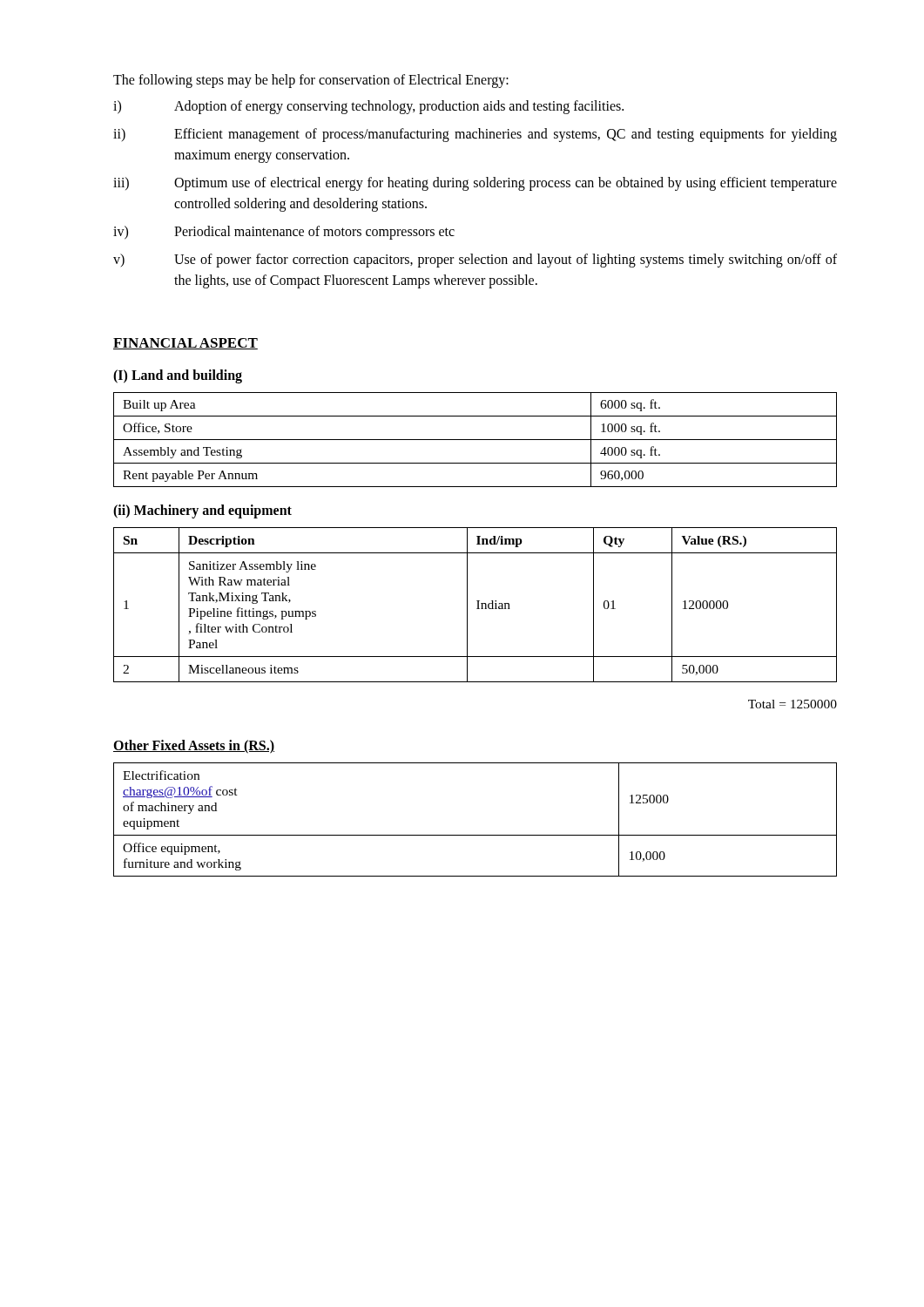924x1307 pixels.
Task: Click on the text block that says "The following steps may be help for"
Action: point(311,80)
